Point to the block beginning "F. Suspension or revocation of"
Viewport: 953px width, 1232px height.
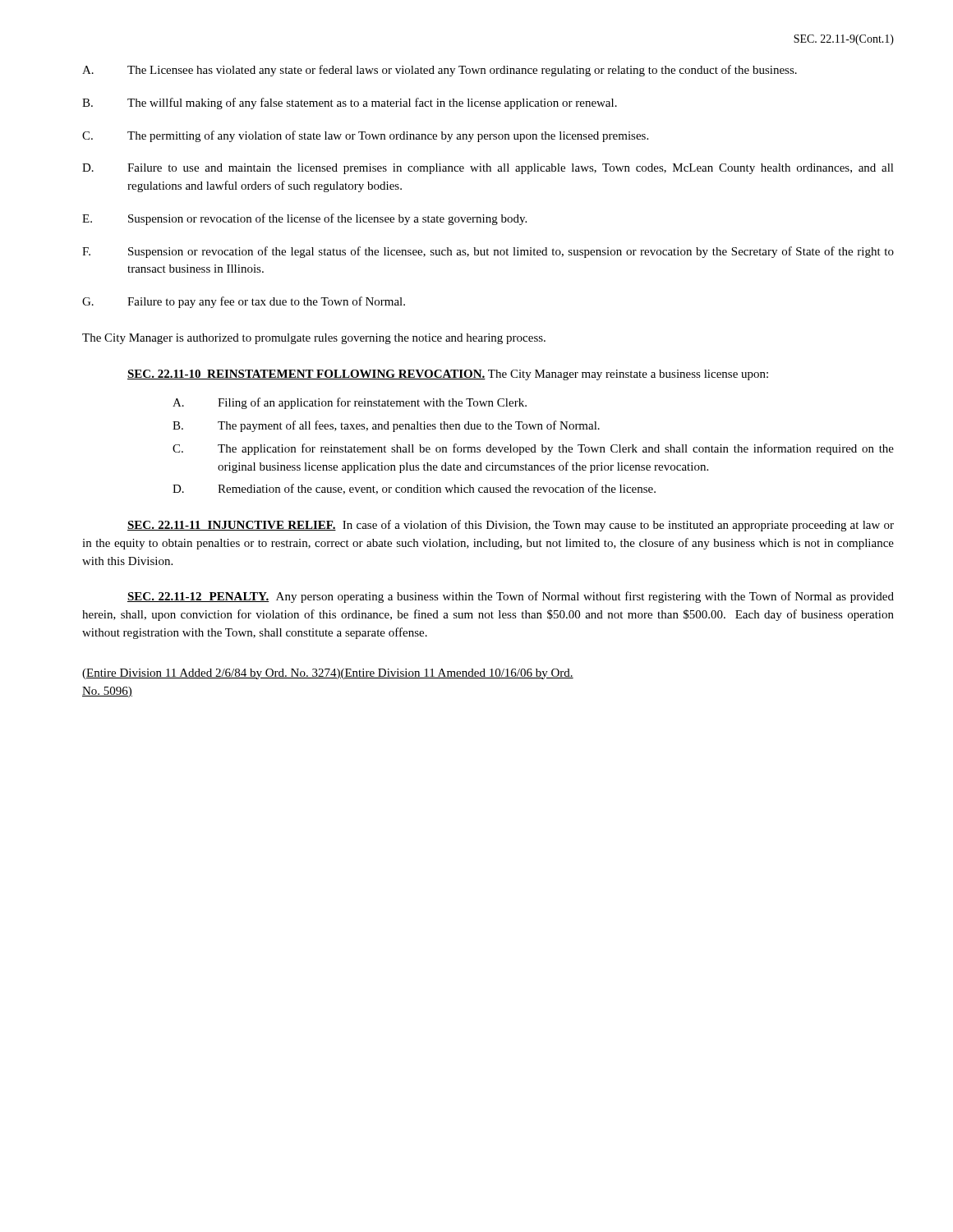pyautogui.click(x=488, y=261)
